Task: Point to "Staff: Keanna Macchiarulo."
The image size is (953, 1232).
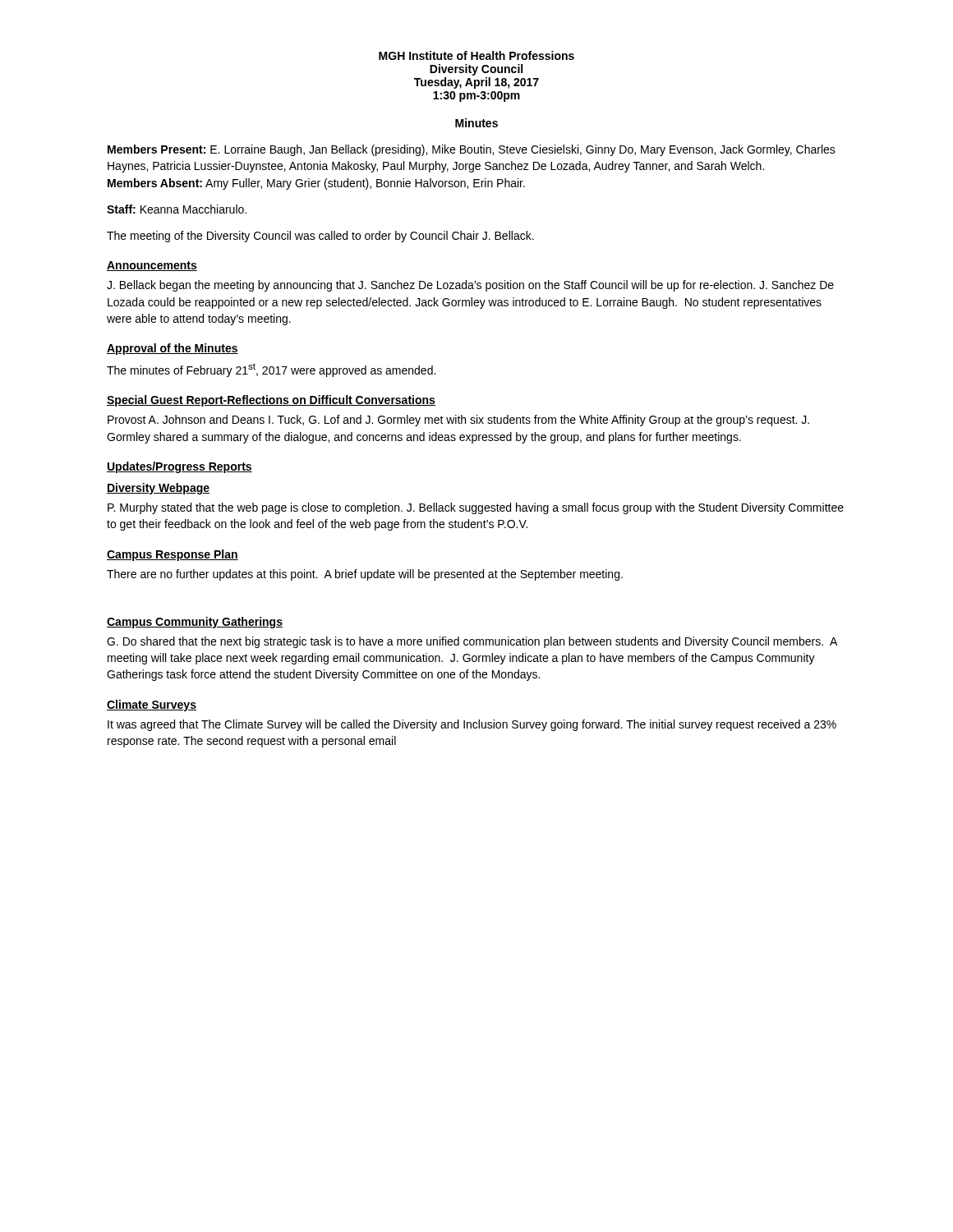Action: 177,209
